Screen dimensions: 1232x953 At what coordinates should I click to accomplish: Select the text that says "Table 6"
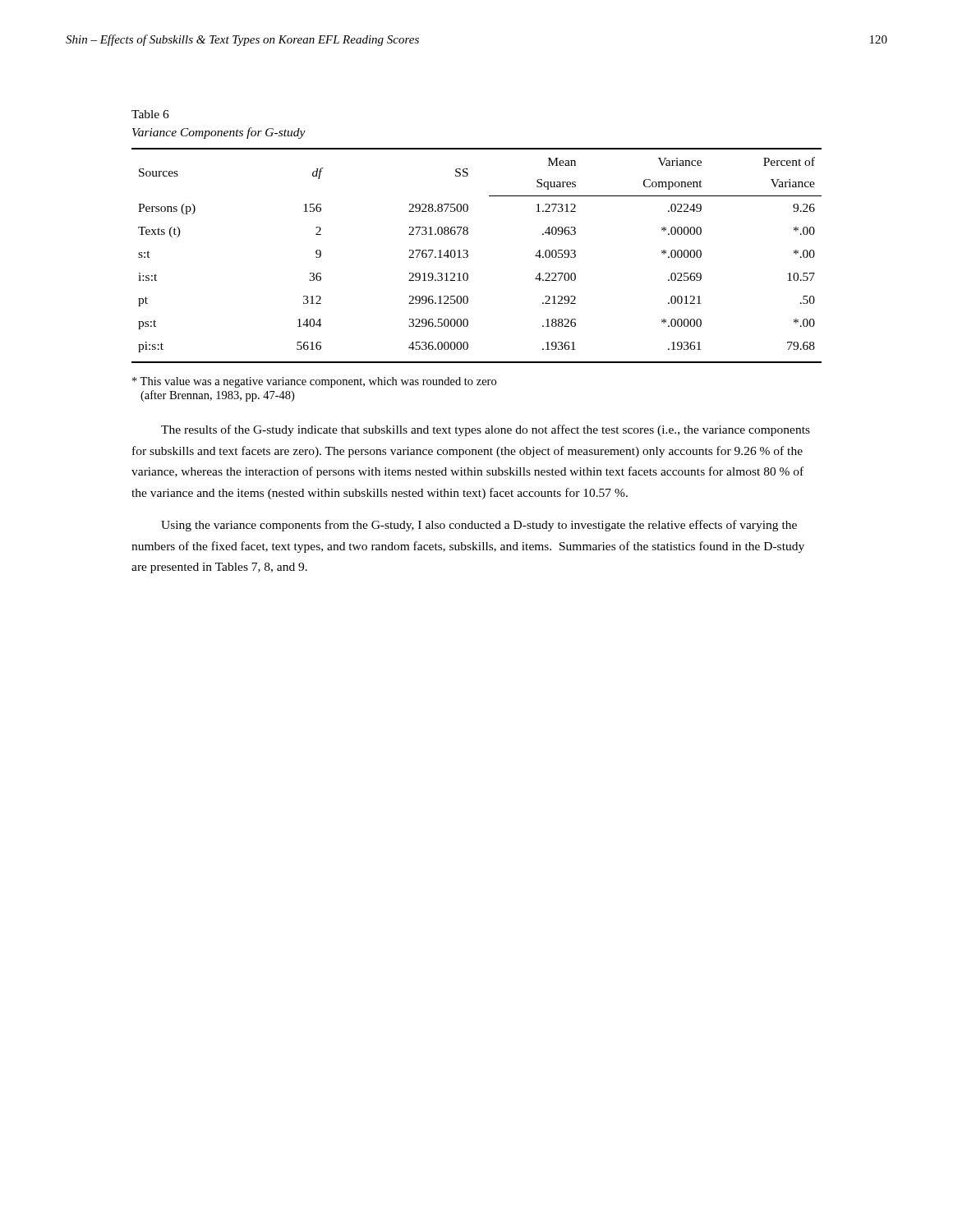coord(150,114)
